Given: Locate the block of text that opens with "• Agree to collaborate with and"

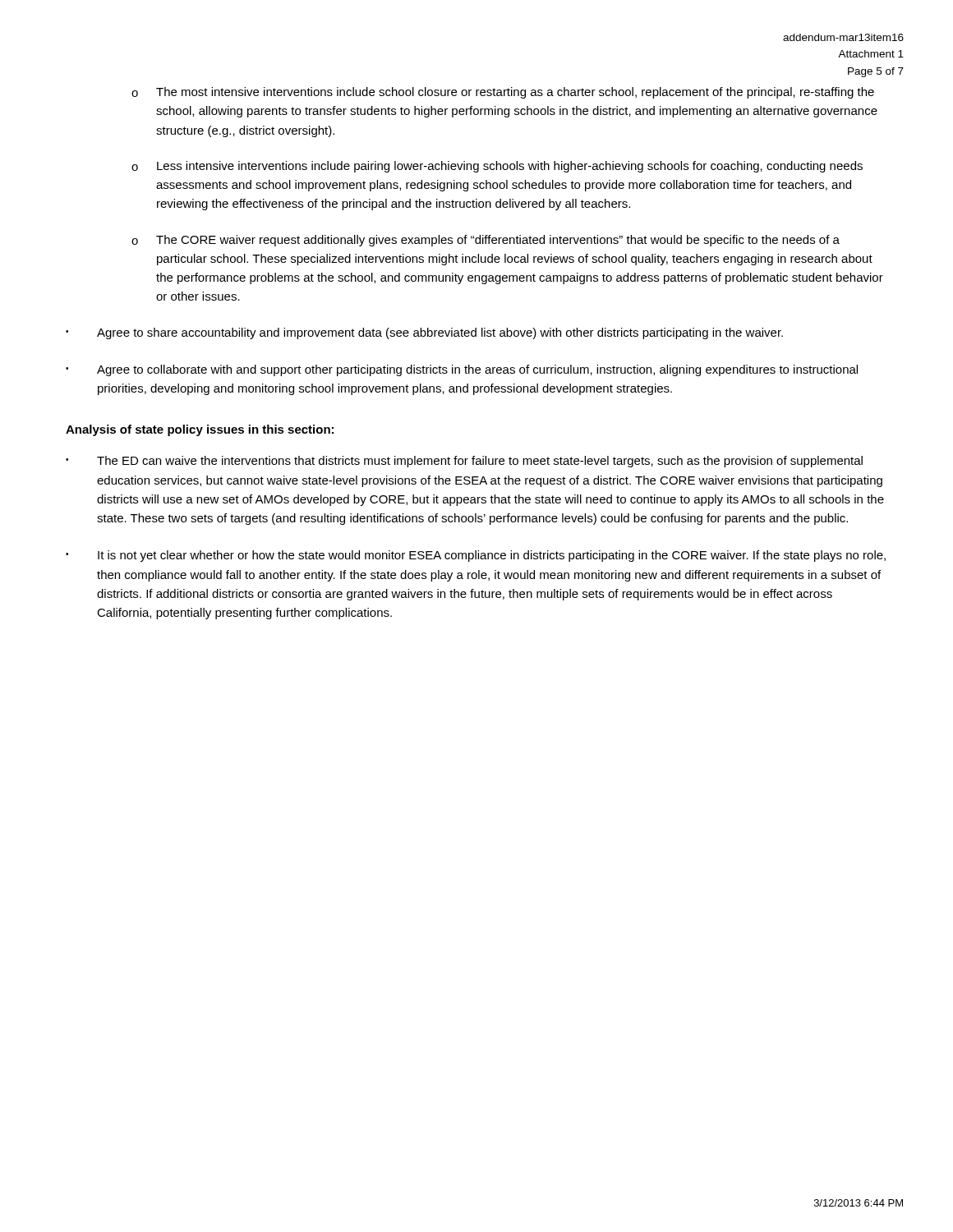Looking at the screenshot, I should pos(476,379).
